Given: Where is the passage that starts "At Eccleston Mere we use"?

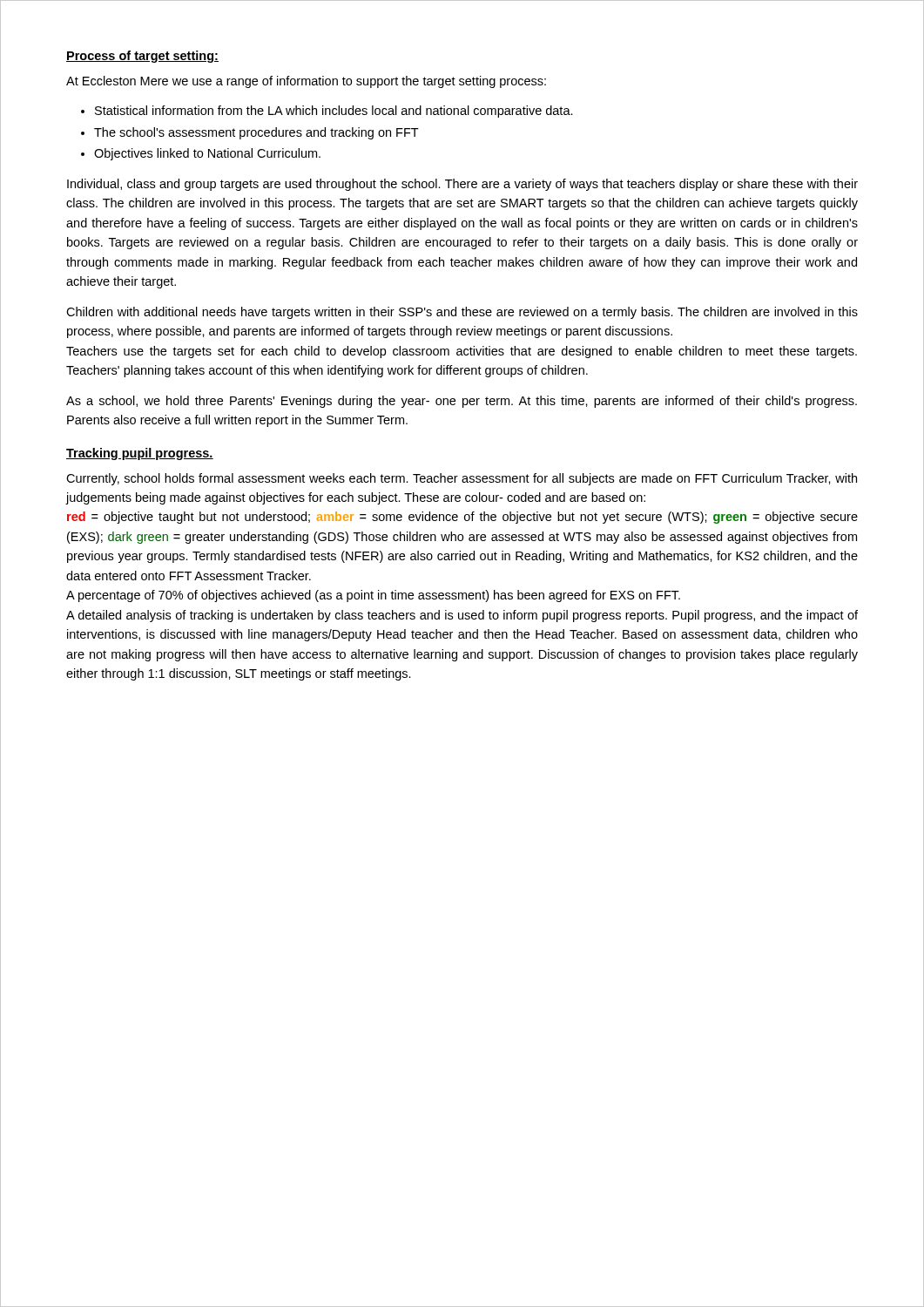Looking at the screenshot, I should tap(307, 81).
